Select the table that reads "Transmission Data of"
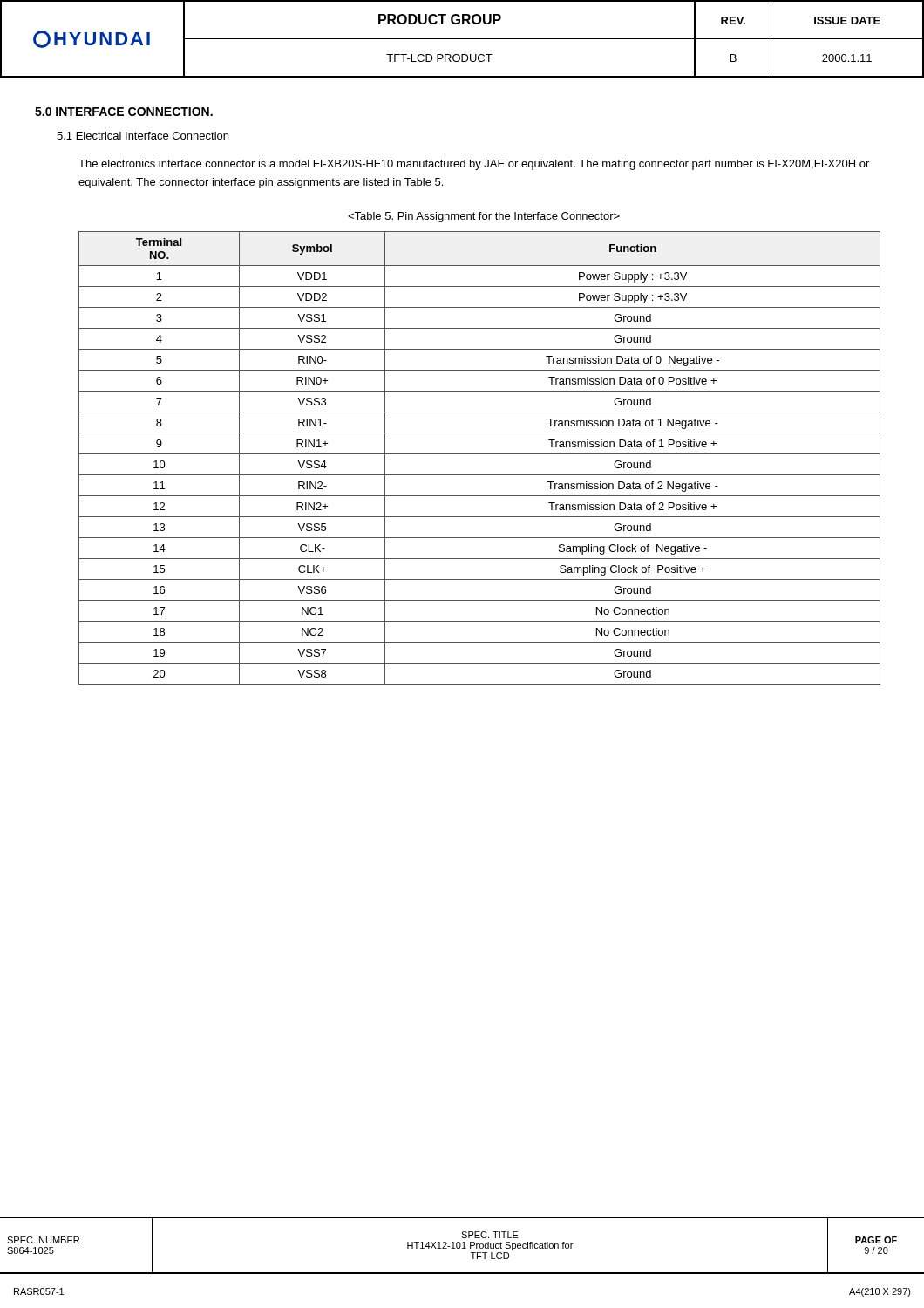Viewport: 924px width, 1308px height. tap(479, 458)
